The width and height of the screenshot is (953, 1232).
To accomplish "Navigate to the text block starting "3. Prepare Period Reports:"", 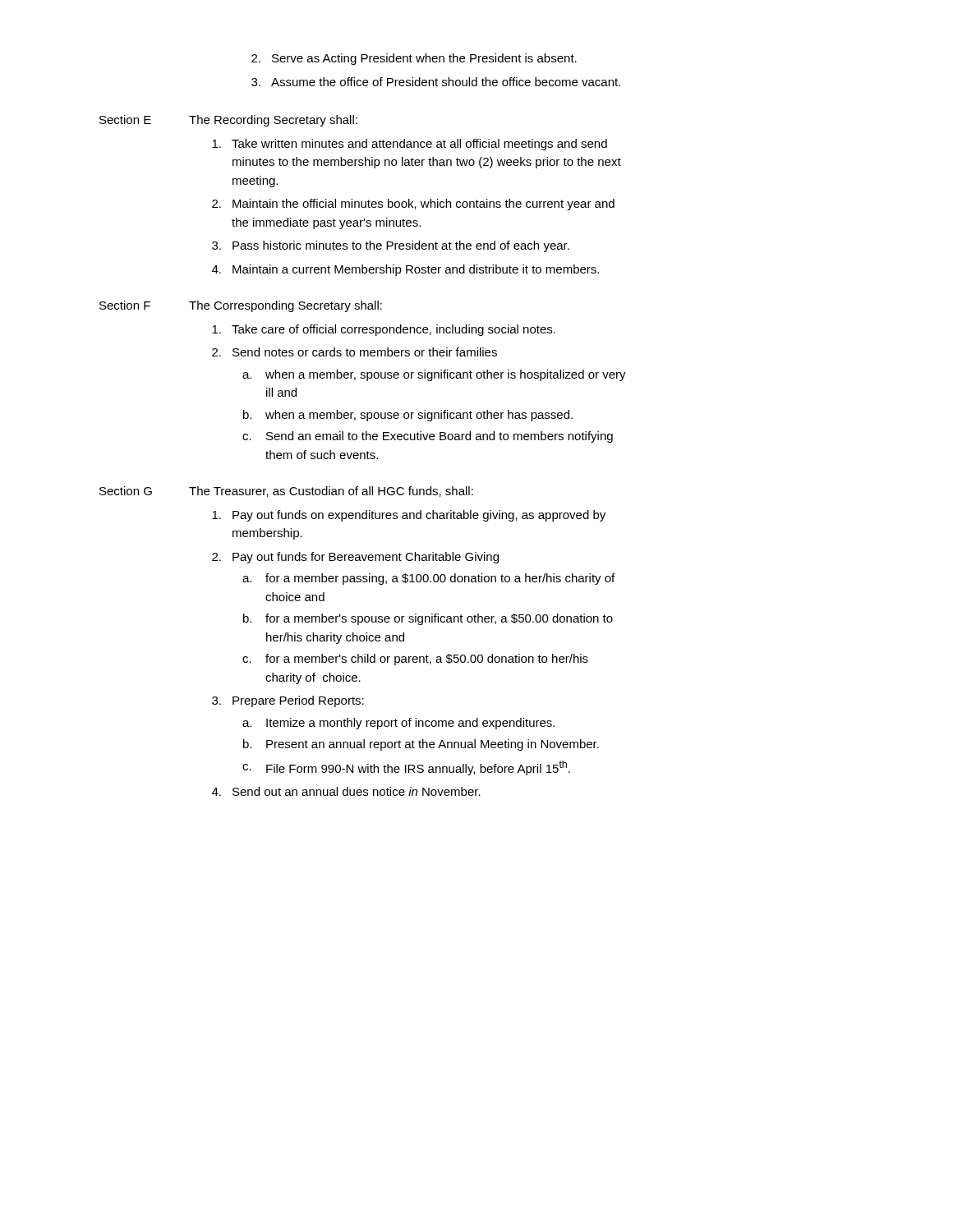I will tap(277, 701).
